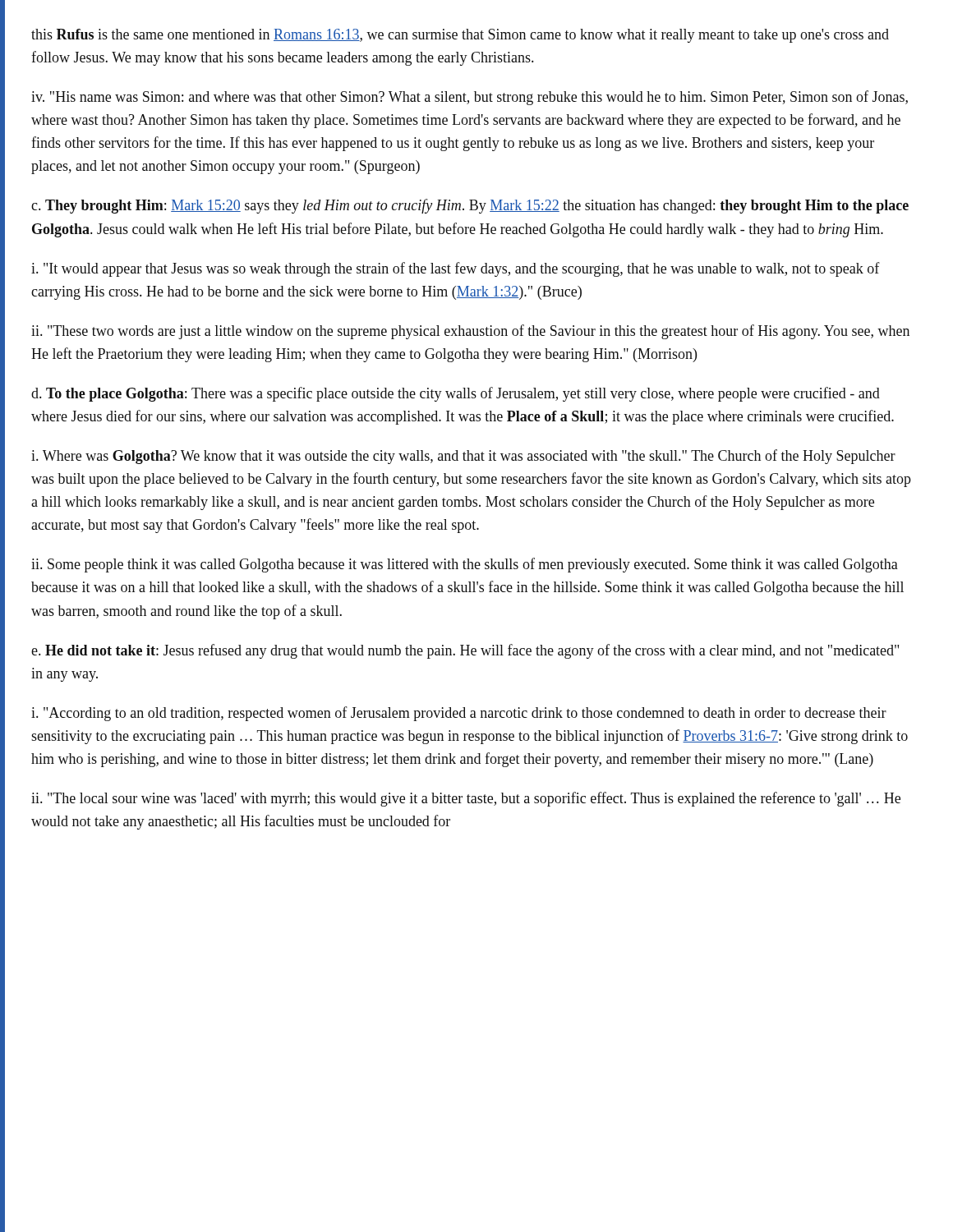Navigate to the passage starting "ii. "The local sour wine"

466,810
